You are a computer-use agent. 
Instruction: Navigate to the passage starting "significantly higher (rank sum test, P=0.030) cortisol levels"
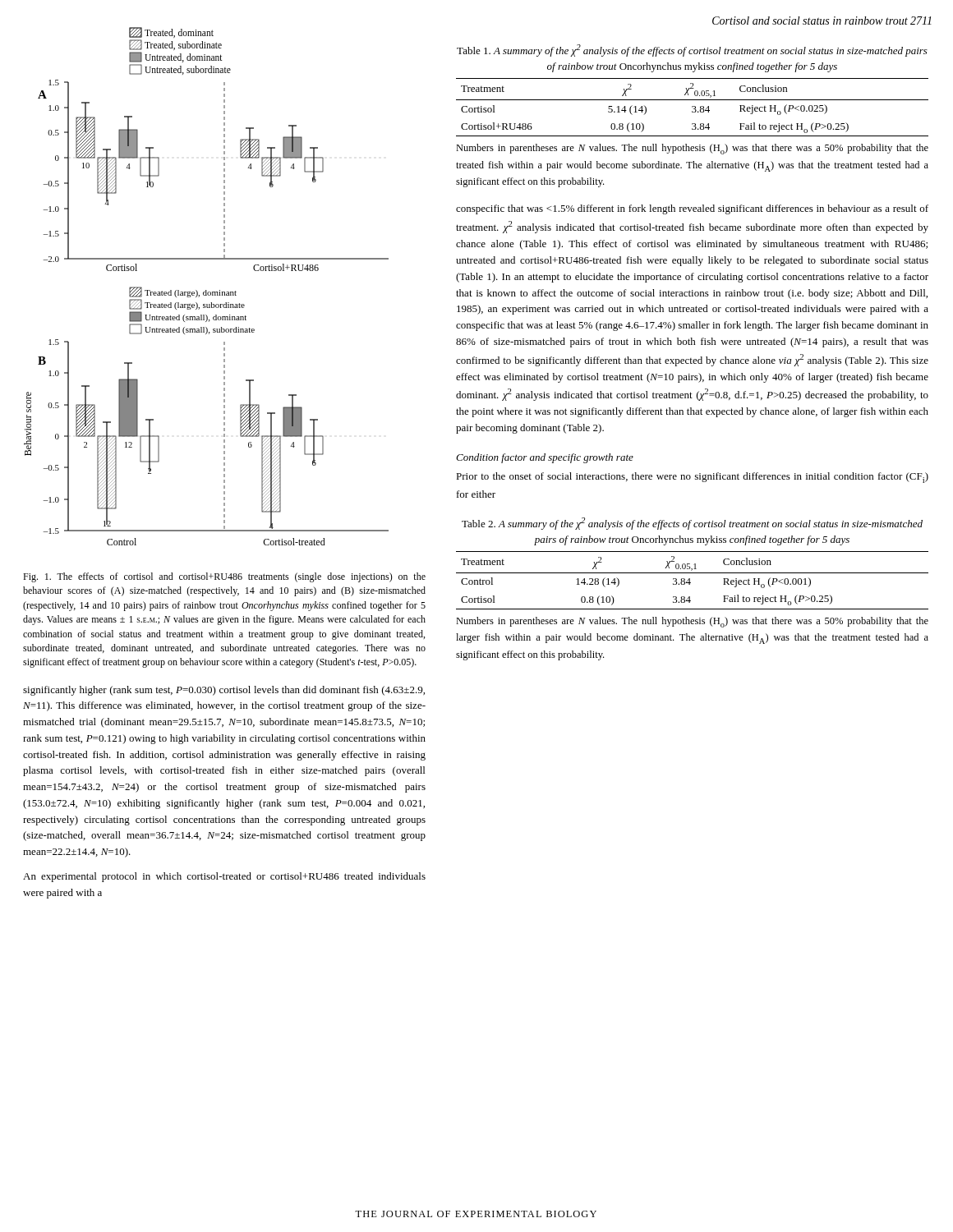224,770
